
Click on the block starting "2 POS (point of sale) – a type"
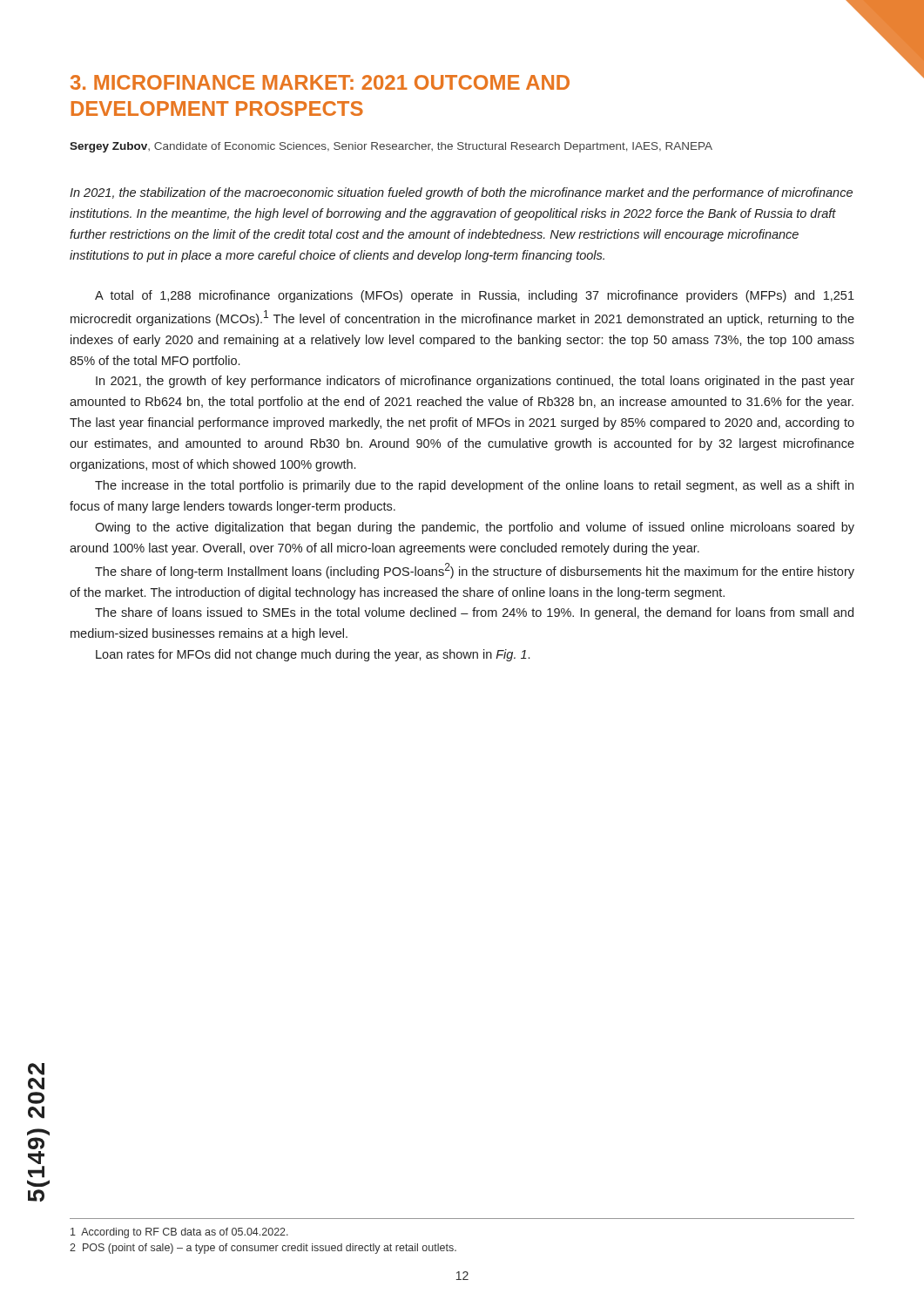click(x=462, y=1248)
